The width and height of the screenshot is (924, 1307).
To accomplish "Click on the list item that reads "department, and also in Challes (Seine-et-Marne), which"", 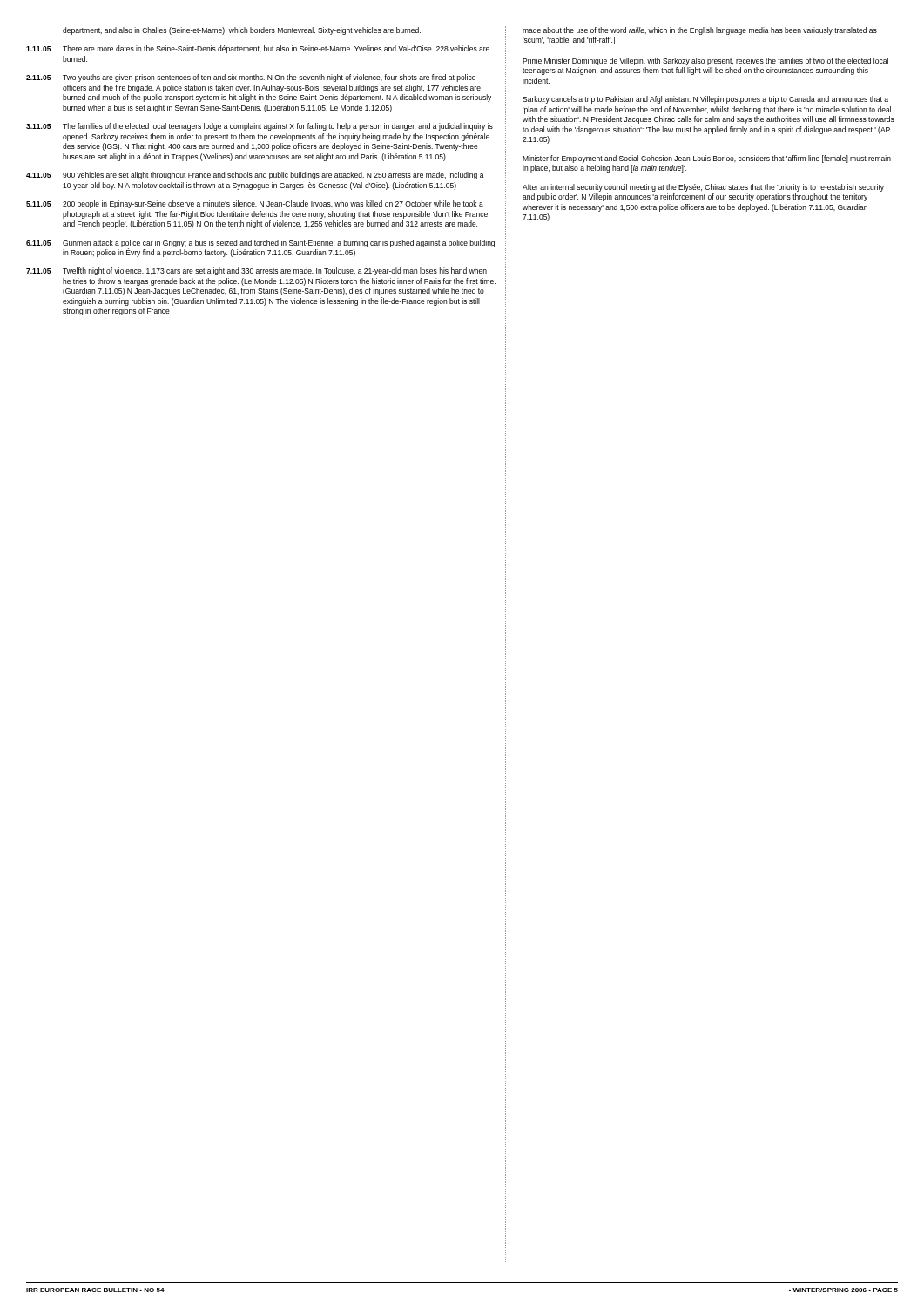I will [261, 31].
